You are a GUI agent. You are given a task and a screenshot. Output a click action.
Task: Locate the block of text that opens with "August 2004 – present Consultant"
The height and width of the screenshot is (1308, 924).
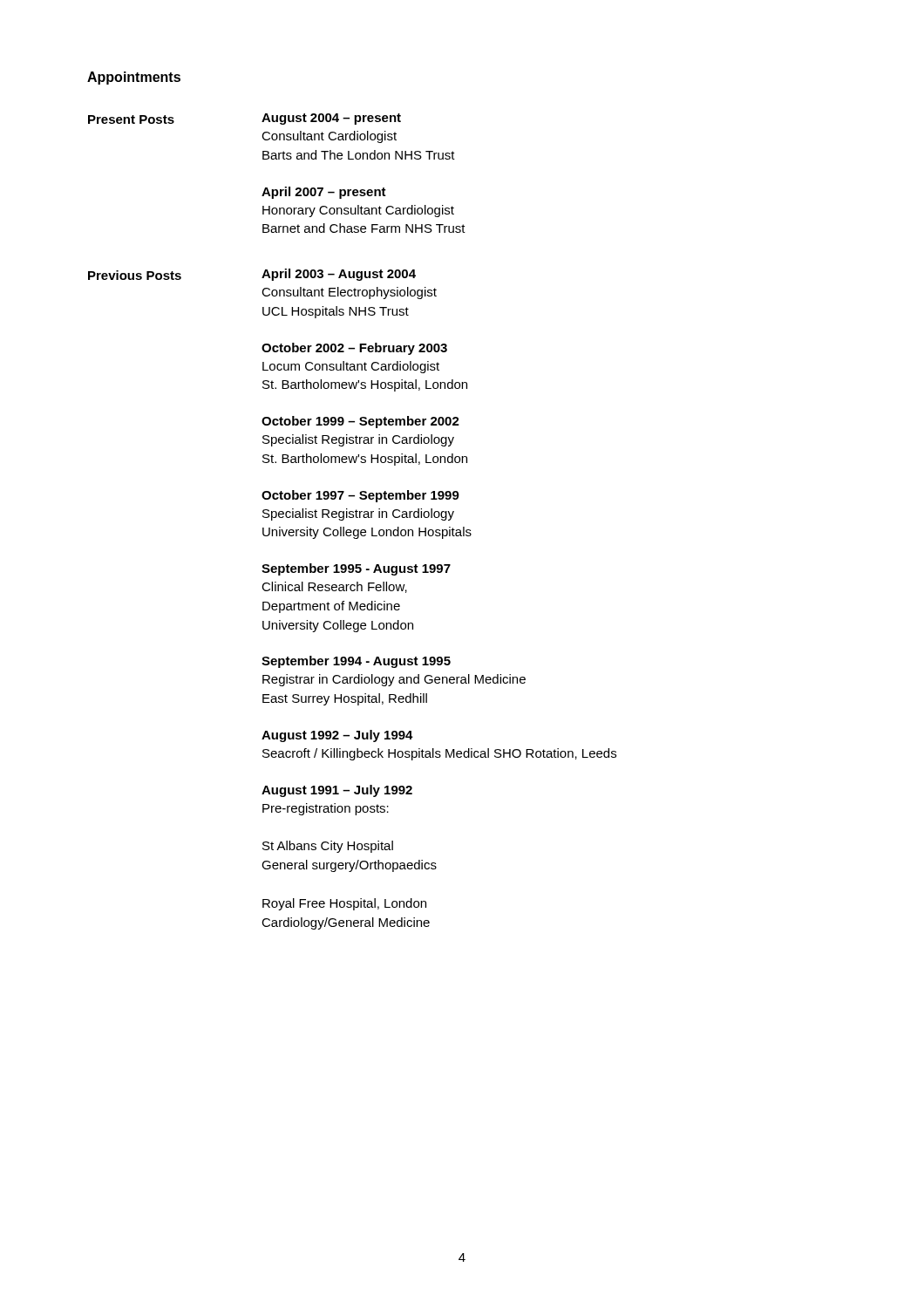point(331,119)
